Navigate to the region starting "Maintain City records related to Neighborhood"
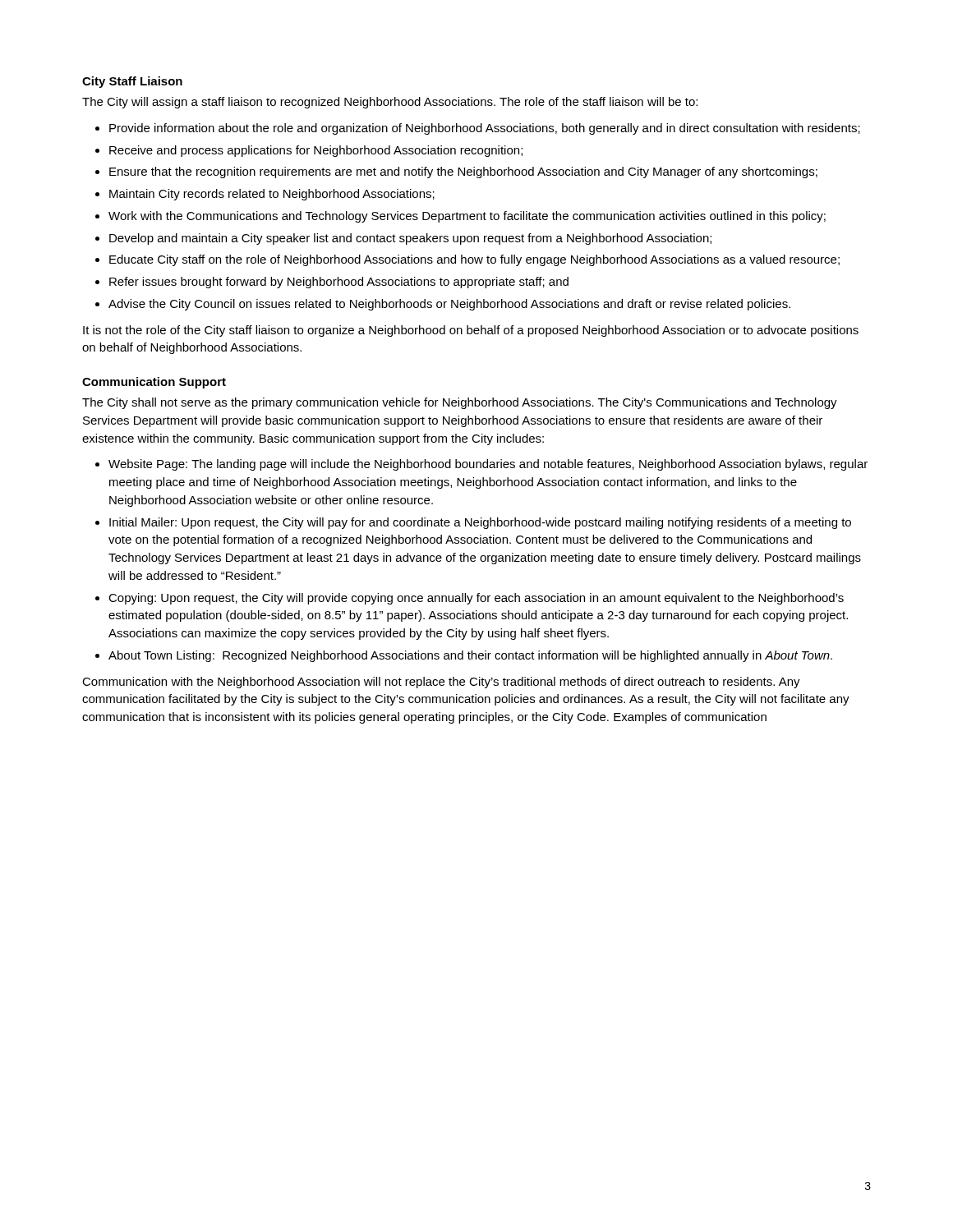This screenshot has width=953, height=1232. (x=272, y=193)
